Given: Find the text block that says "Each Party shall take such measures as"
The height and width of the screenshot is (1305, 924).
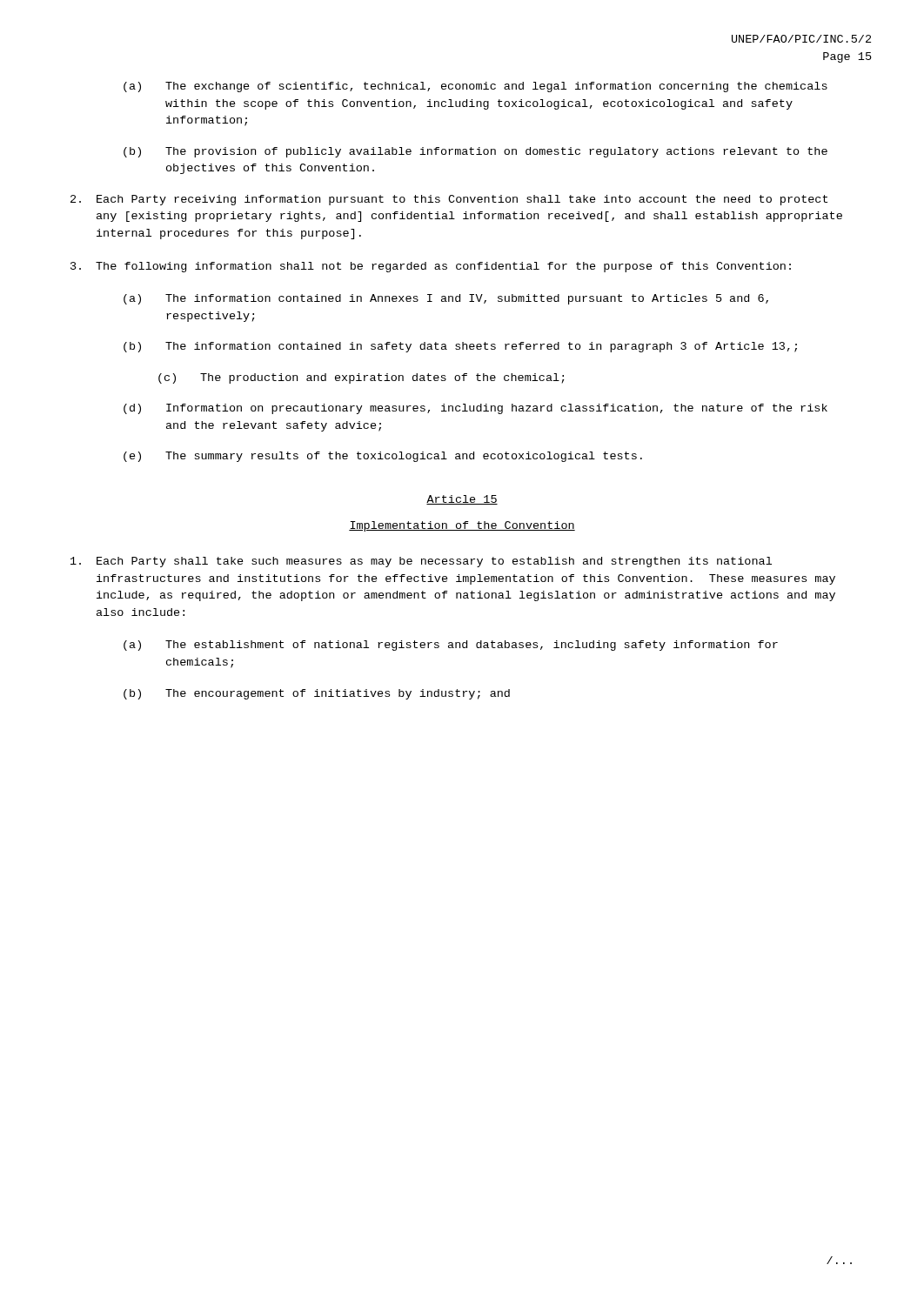Looking at the screenshot, I should (462, 587).
